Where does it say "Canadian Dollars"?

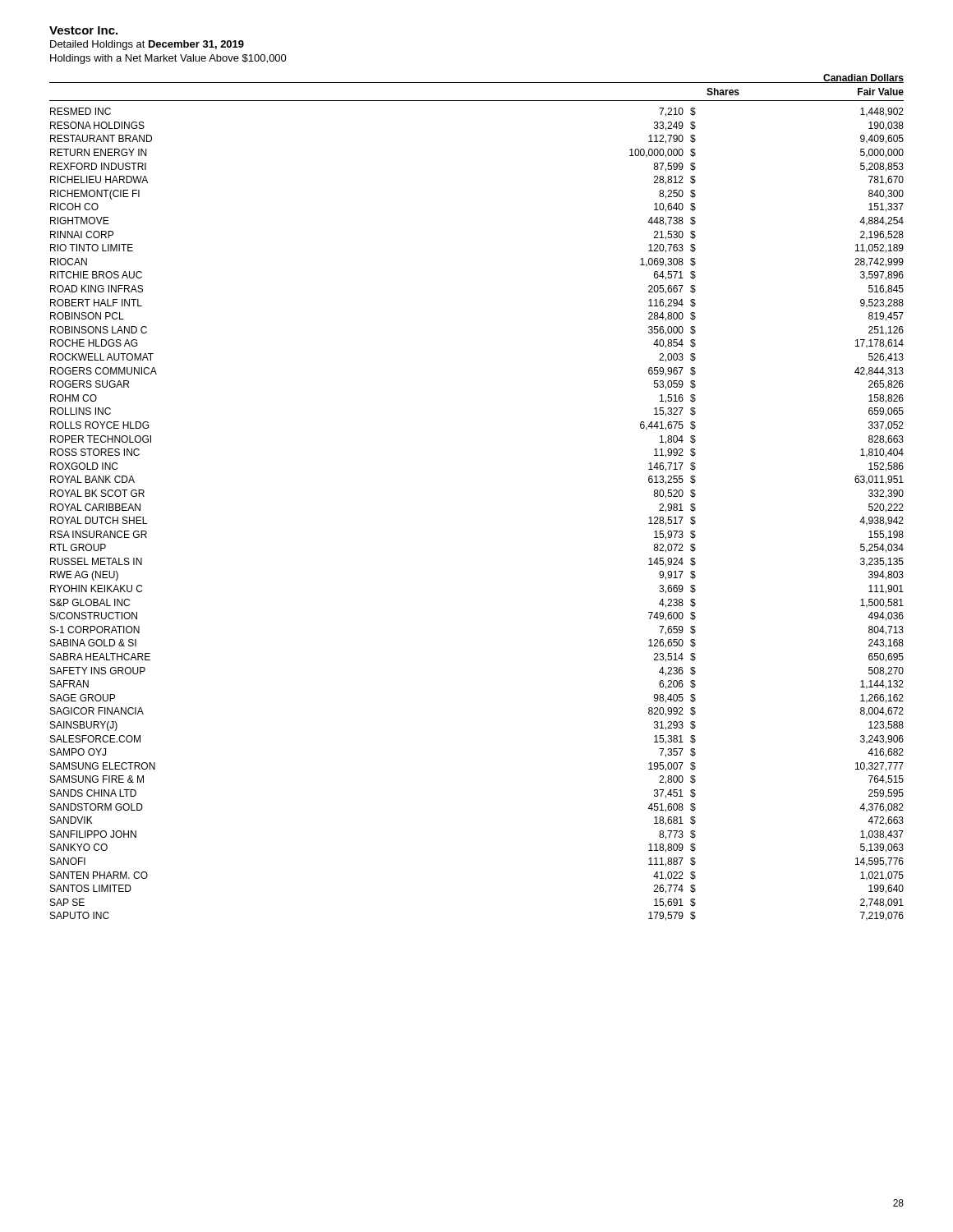863,78
